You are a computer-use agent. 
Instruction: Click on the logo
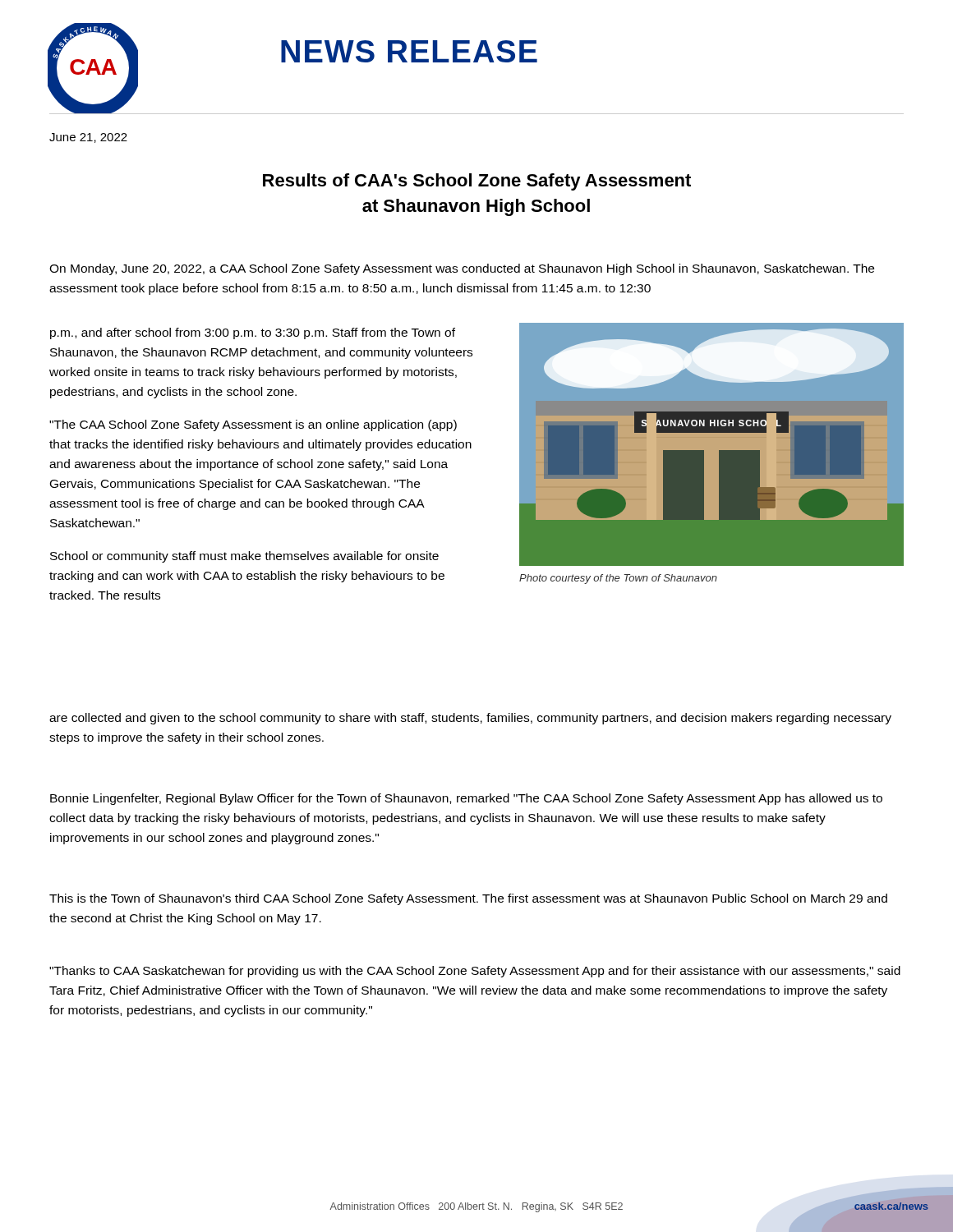(93, 68)
